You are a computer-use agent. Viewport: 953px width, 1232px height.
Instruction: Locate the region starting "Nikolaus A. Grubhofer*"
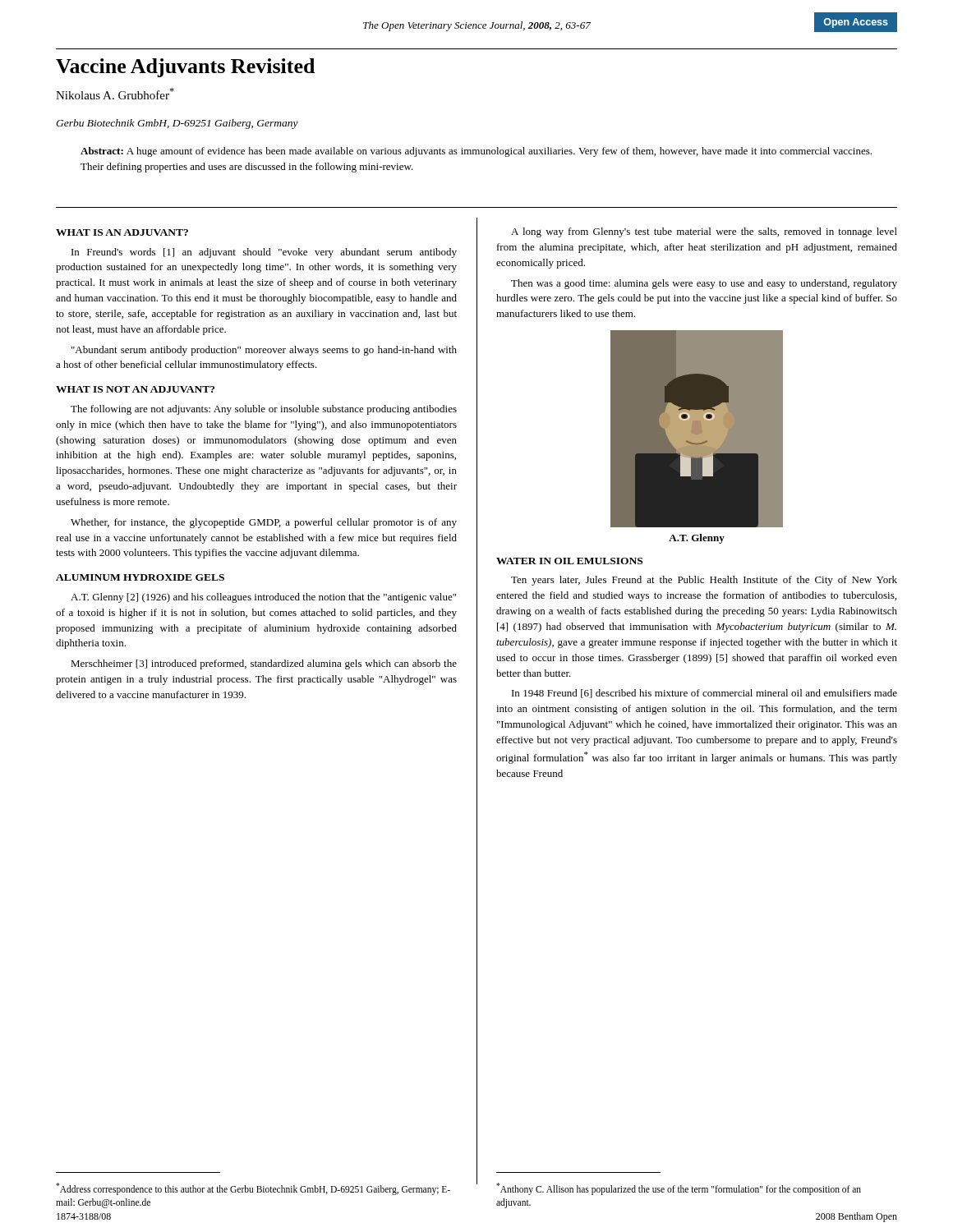pyautogui.click(x=115, y=94)
